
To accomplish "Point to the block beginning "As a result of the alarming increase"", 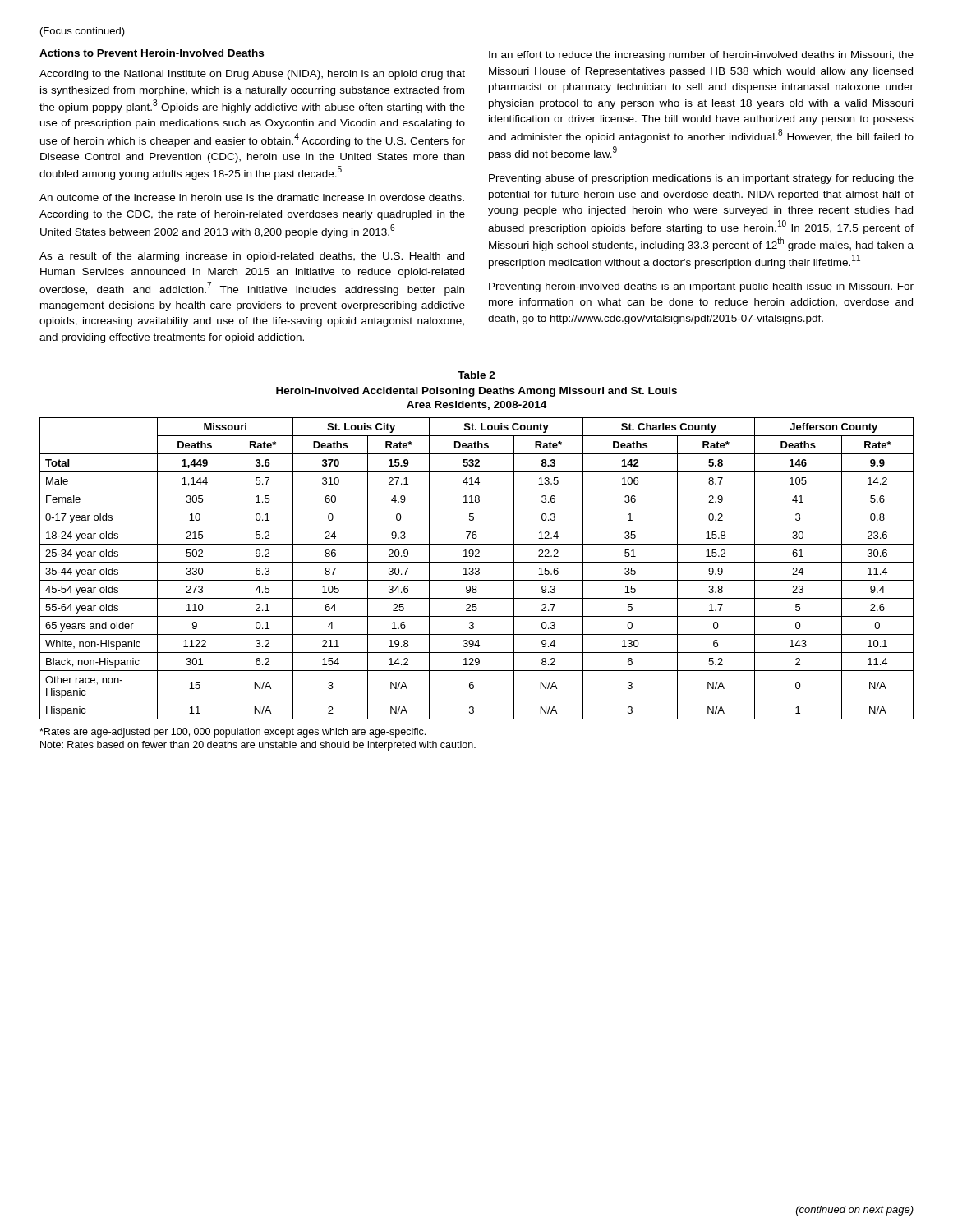I will 252,297.
